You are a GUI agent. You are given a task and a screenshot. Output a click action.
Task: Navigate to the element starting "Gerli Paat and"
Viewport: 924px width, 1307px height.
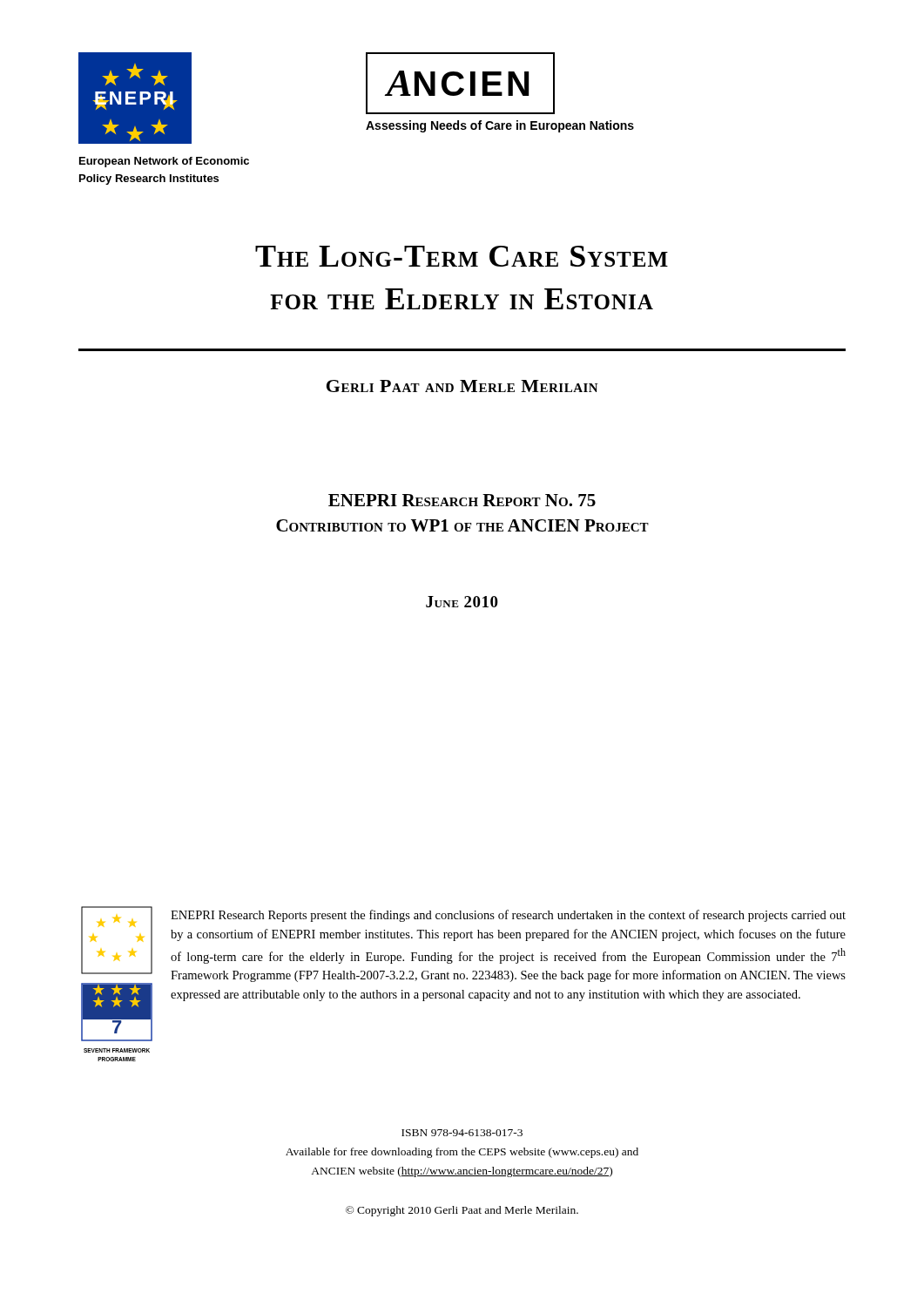462,386
